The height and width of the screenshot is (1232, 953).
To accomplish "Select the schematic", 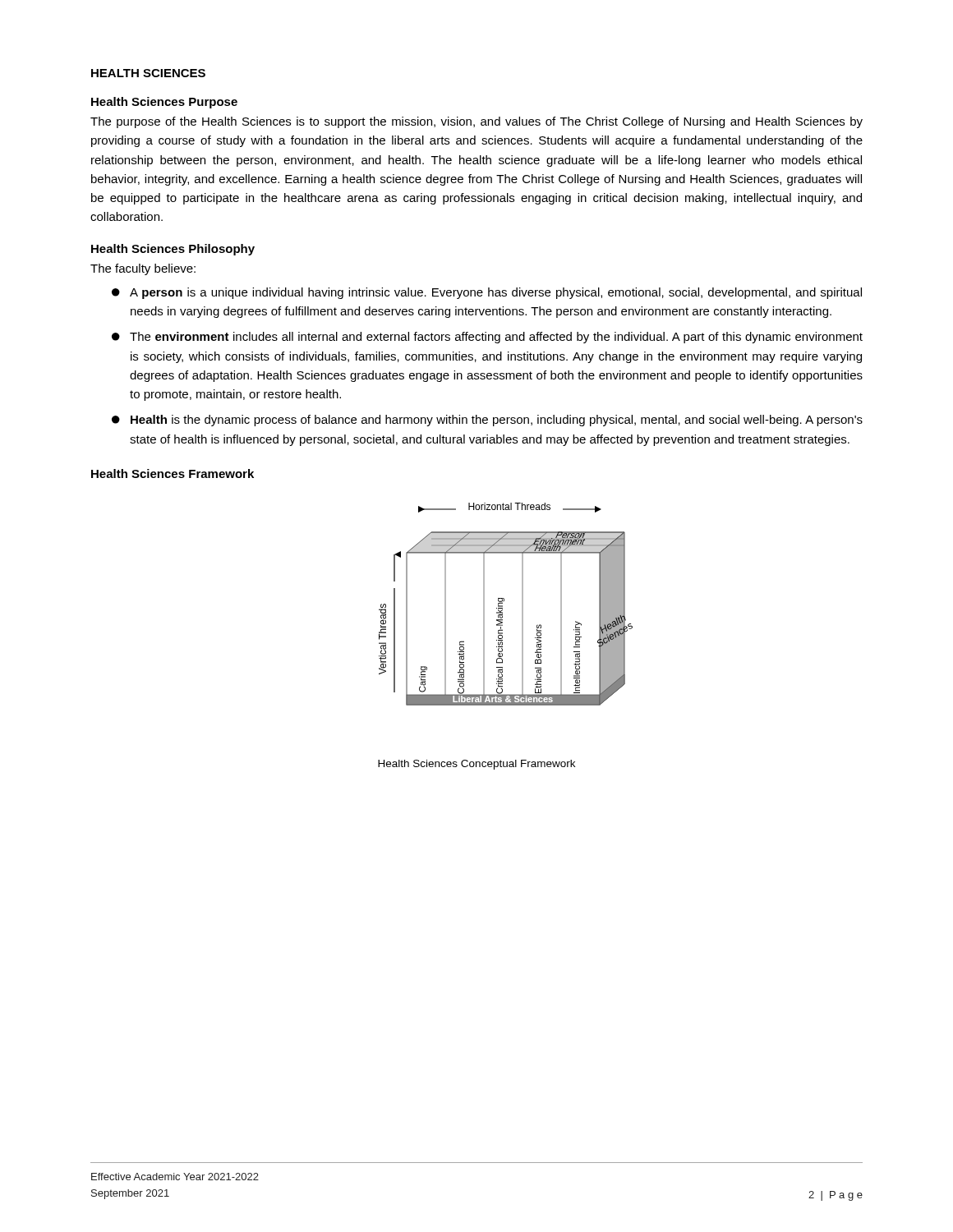I will point(476,624).
